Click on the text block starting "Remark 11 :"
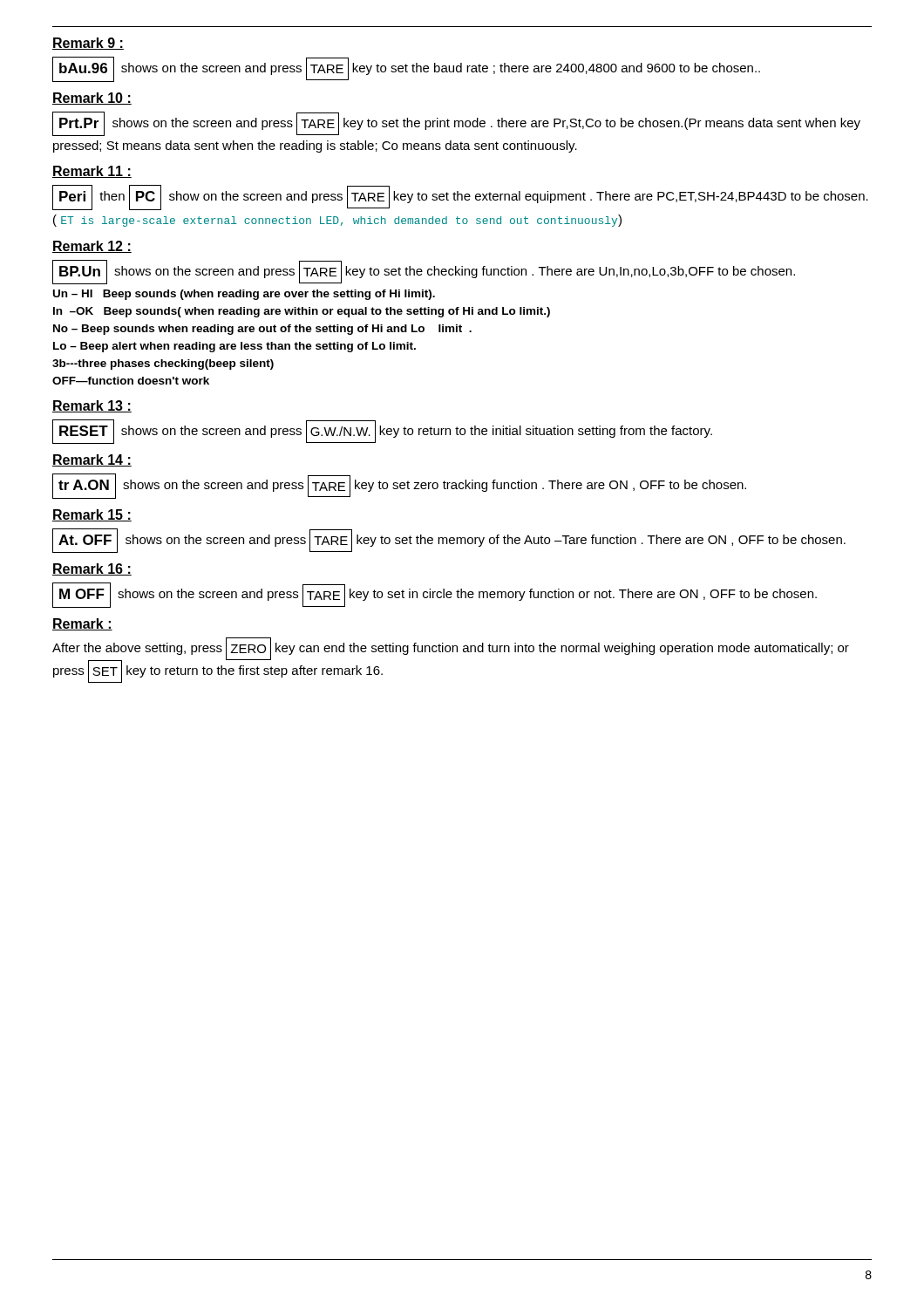The image size is (924, 1308). pos(92,171)
